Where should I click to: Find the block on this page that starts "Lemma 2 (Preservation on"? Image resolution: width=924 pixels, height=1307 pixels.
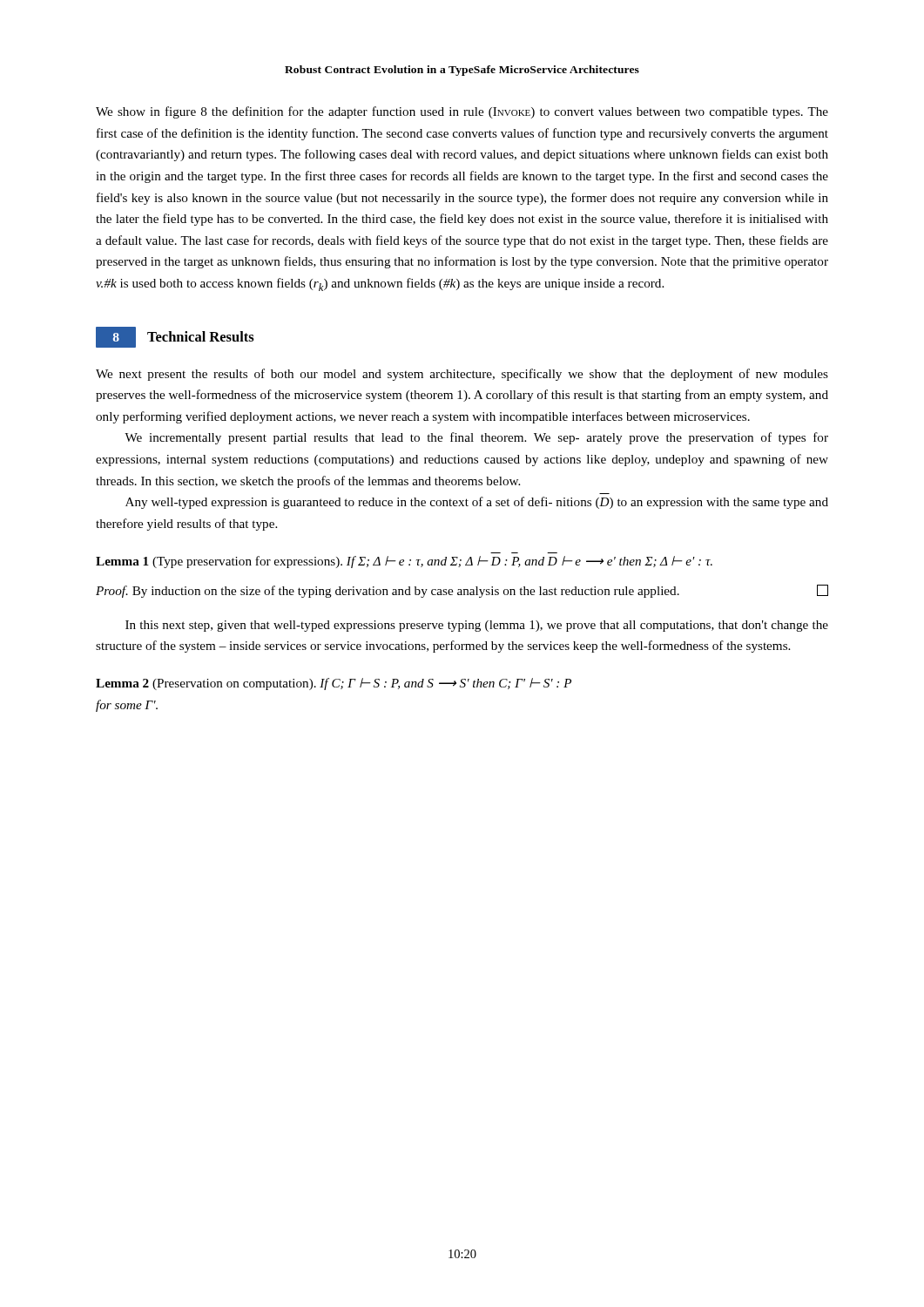pos(462,694)
